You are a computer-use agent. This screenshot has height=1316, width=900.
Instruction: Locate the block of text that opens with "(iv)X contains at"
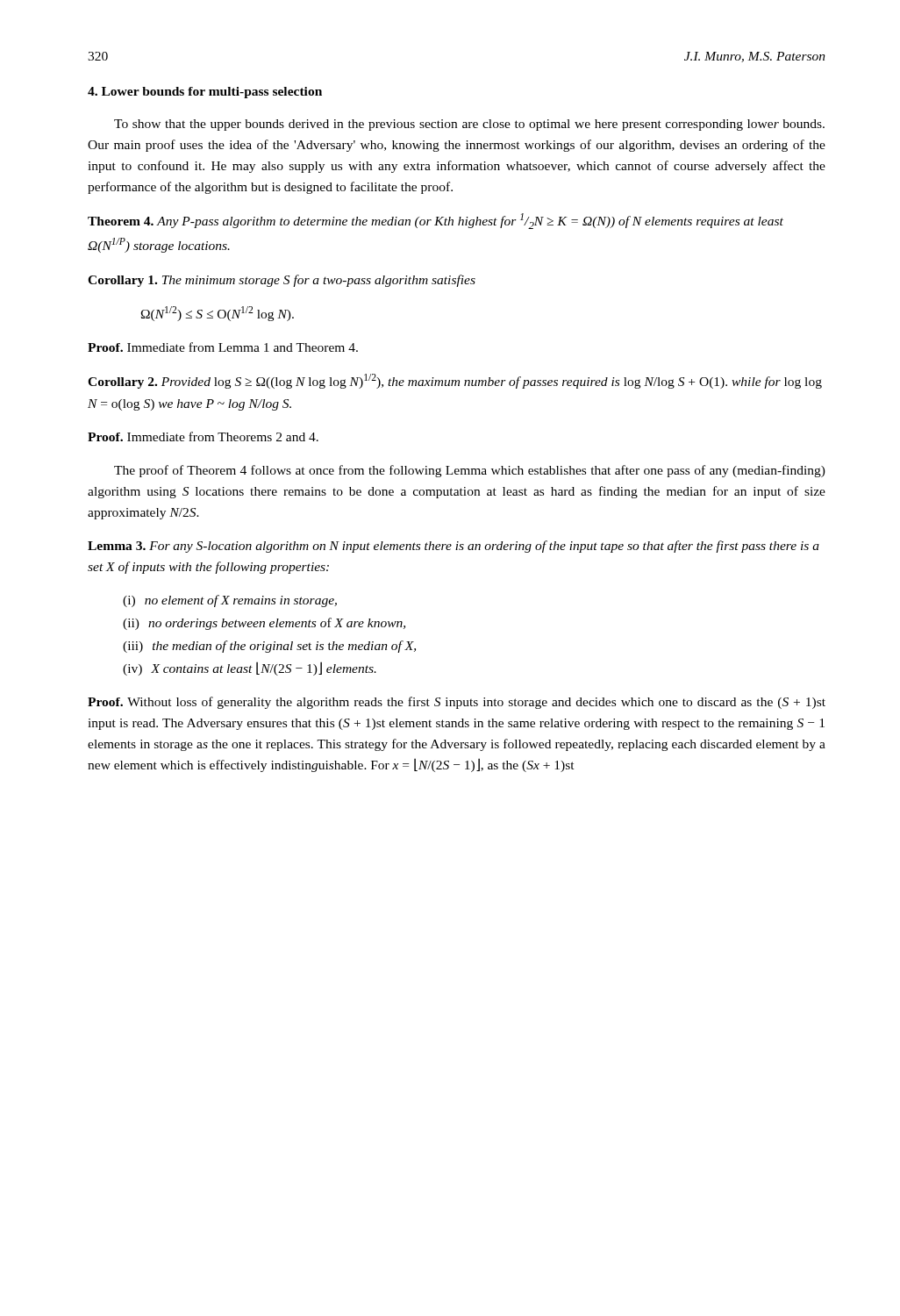point(250,669)
